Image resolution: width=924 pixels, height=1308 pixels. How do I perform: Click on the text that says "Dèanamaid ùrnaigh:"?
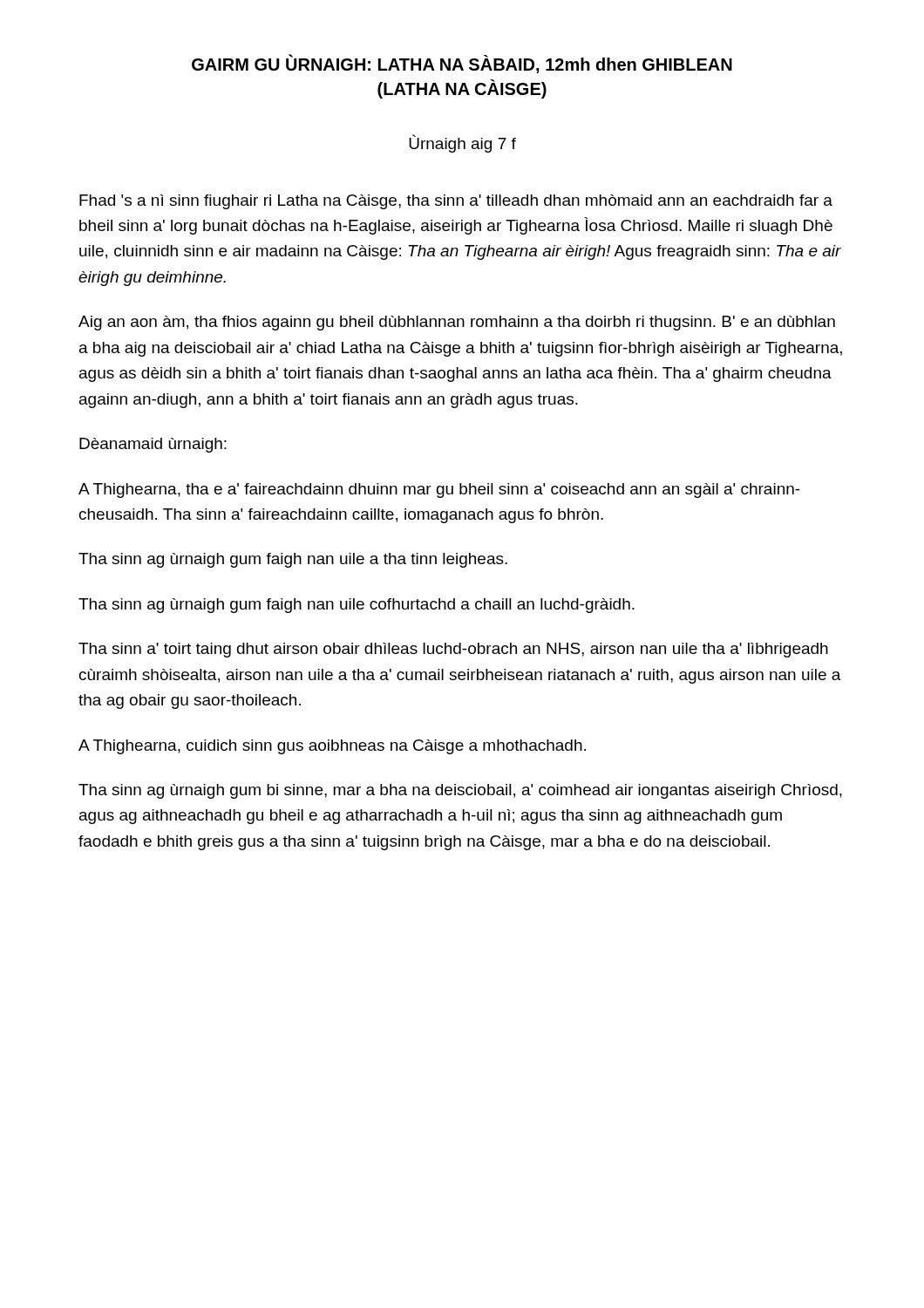pos(153,444)
